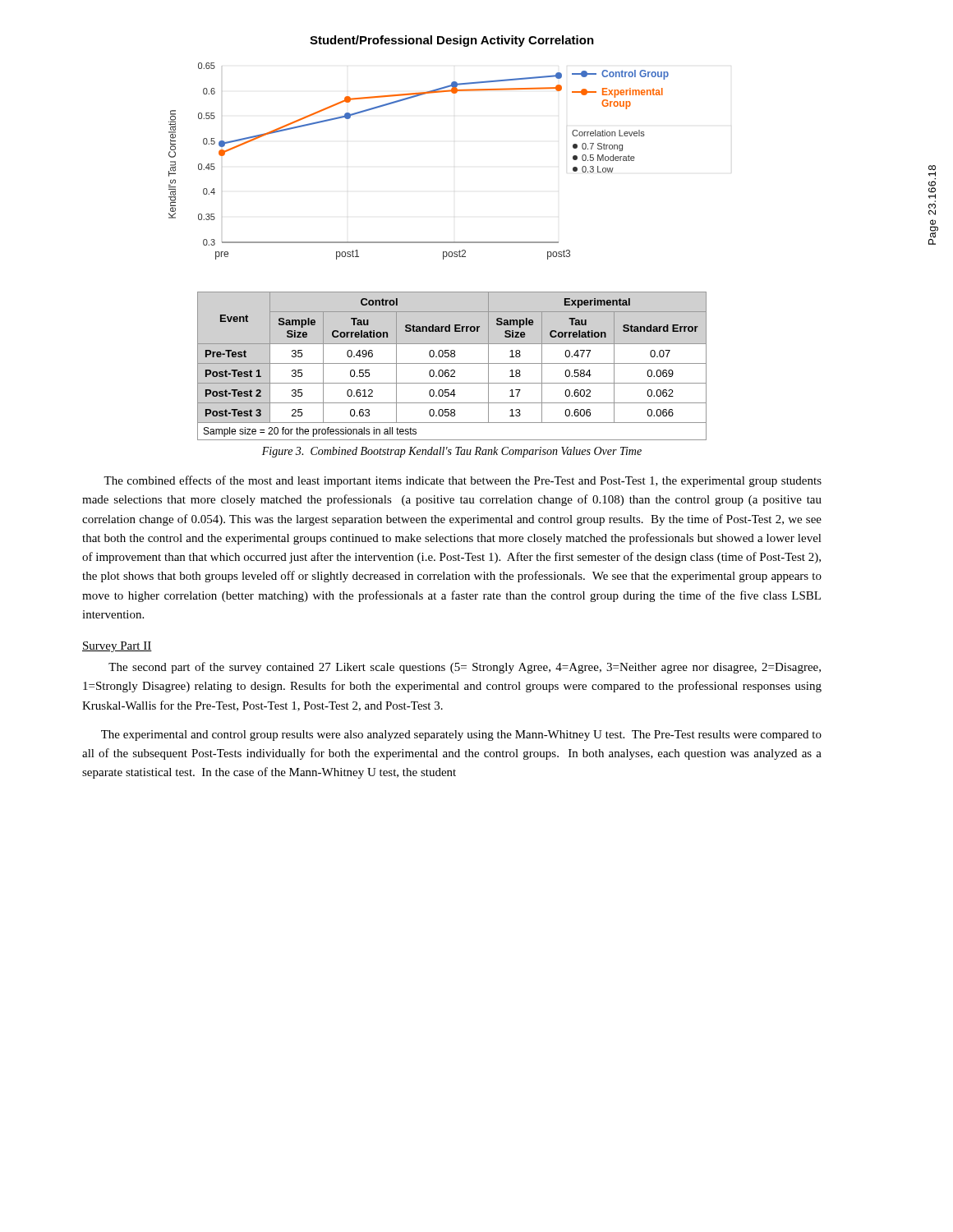Find the line chart

pyautogui.click(x=452, y=237)
